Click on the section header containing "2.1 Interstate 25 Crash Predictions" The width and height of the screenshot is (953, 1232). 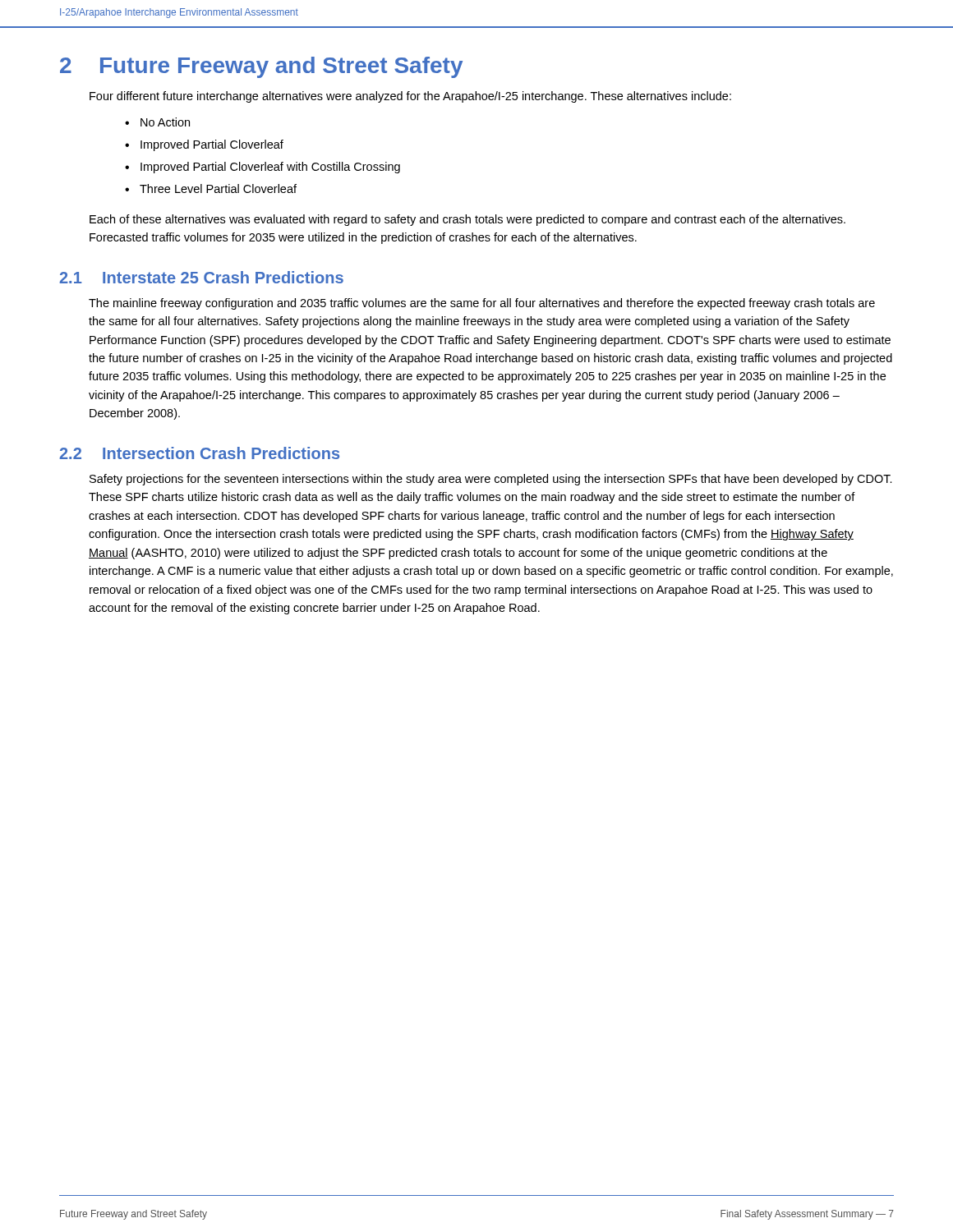(x=202, y=278)
